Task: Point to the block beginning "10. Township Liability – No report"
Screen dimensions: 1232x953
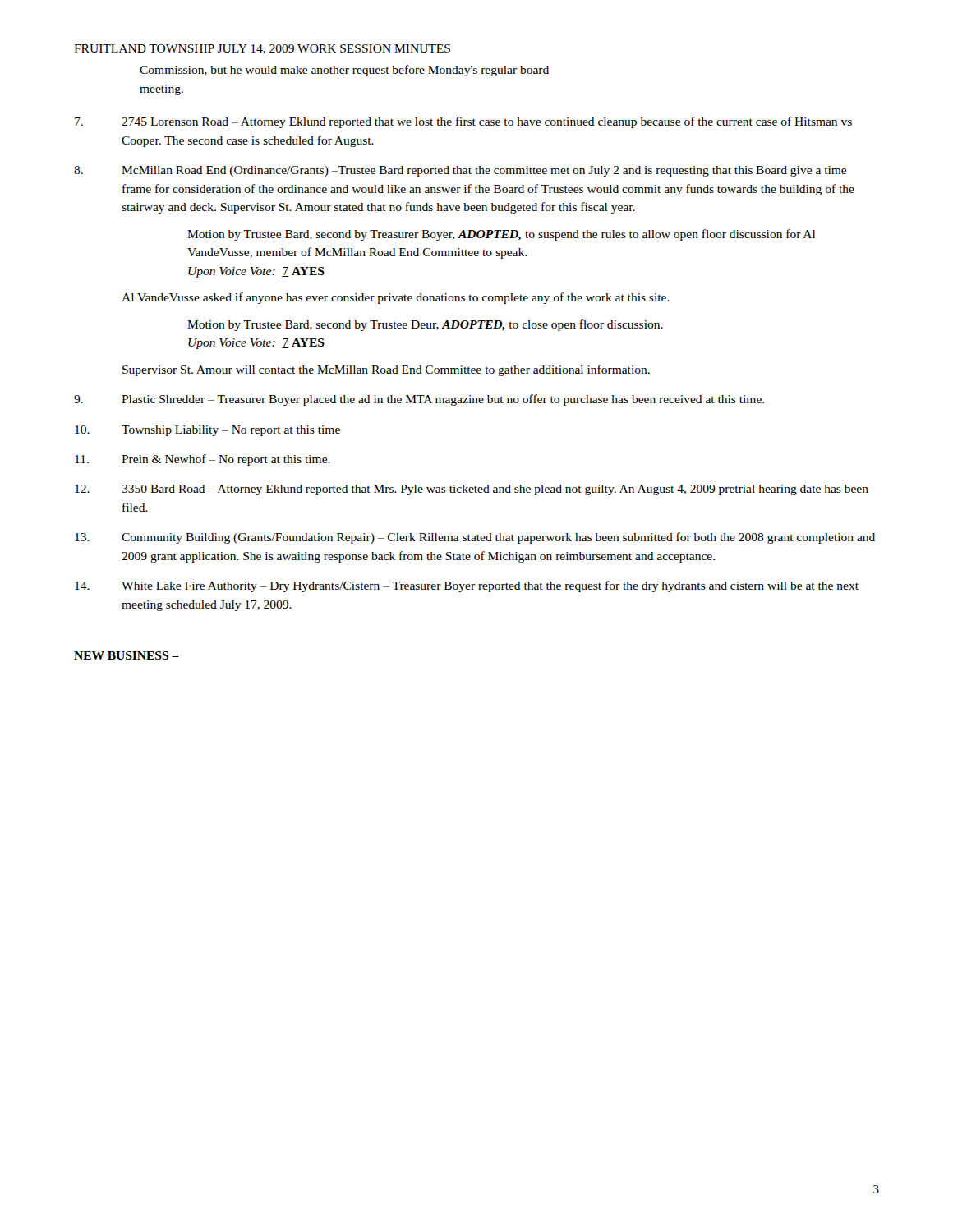Action: click(207, 431)
